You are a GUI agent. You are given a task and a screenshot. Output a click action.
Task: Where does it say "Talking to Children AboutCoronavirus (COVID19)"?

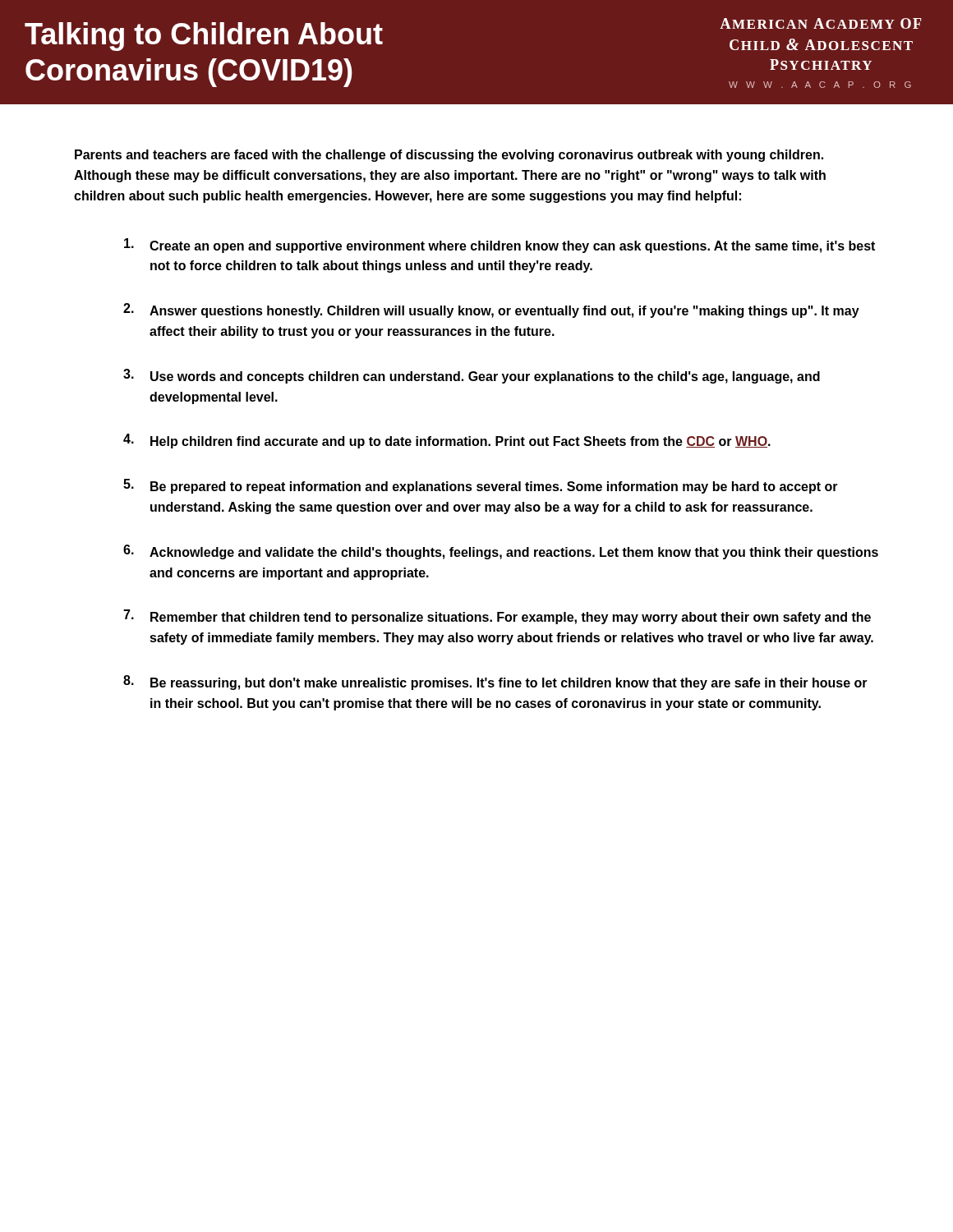click(204, 52)
